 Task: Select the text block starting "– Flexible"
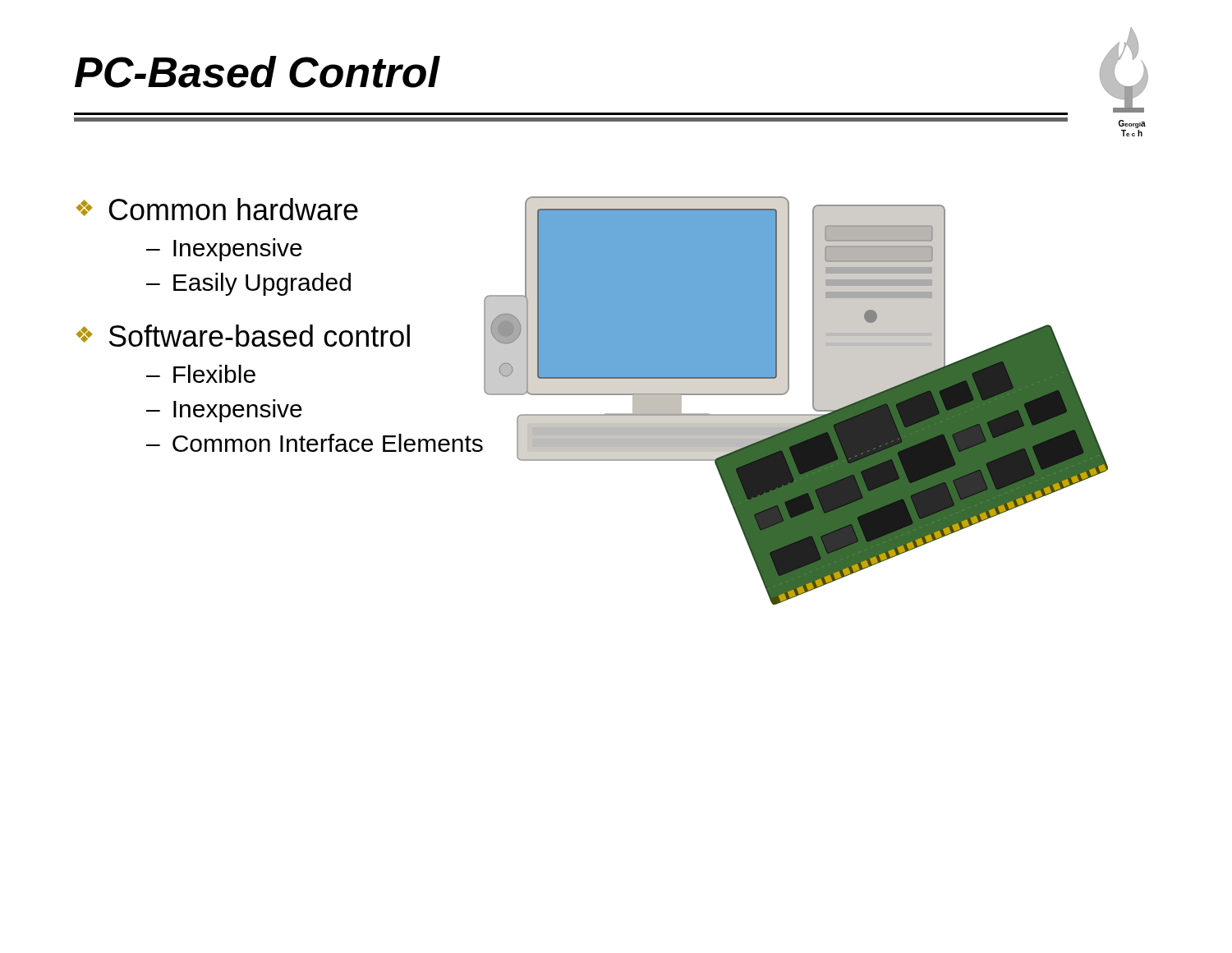click(x=201, y=375)
